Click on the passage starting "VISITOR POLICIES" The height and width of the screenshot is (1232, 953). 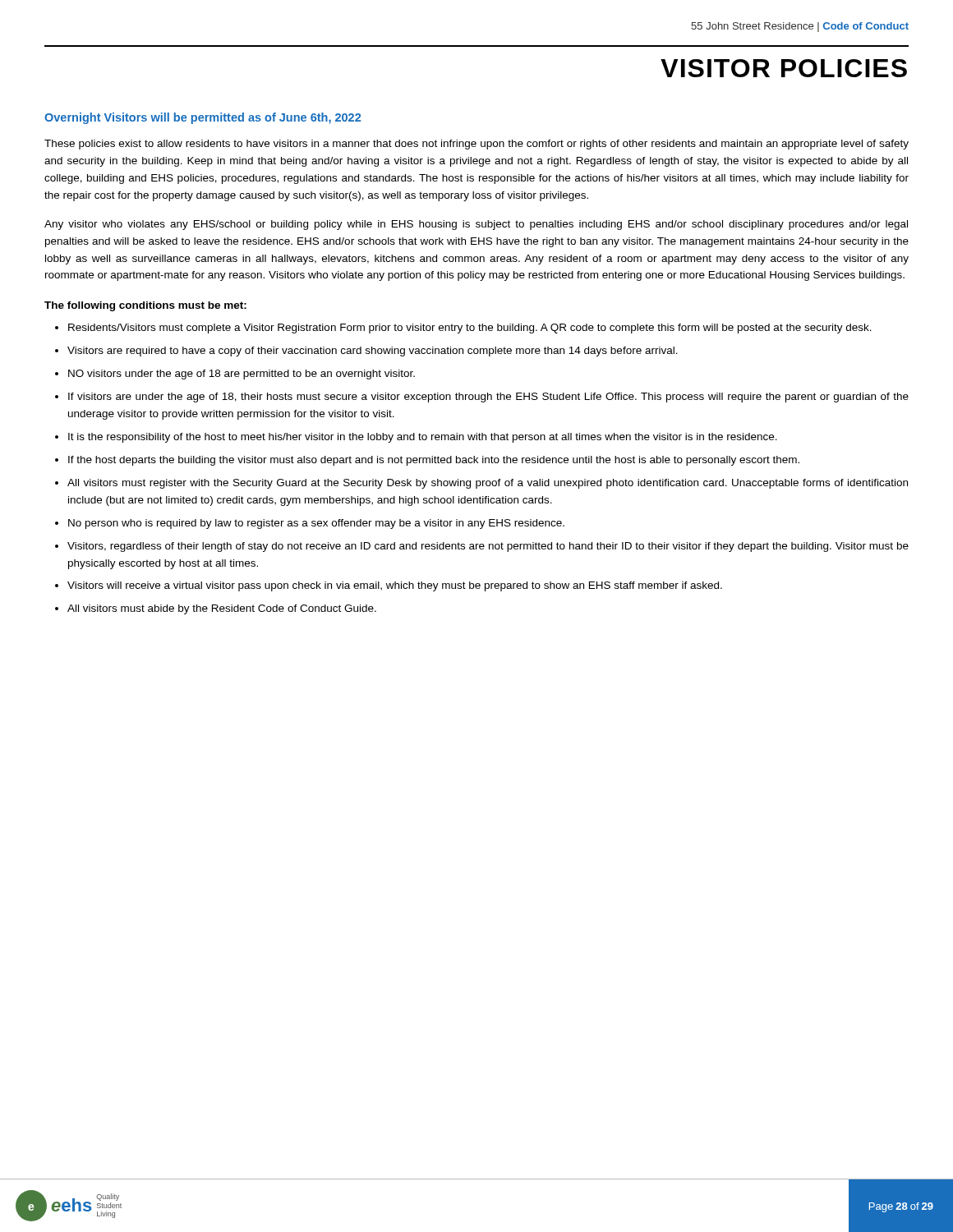point(785,68)
